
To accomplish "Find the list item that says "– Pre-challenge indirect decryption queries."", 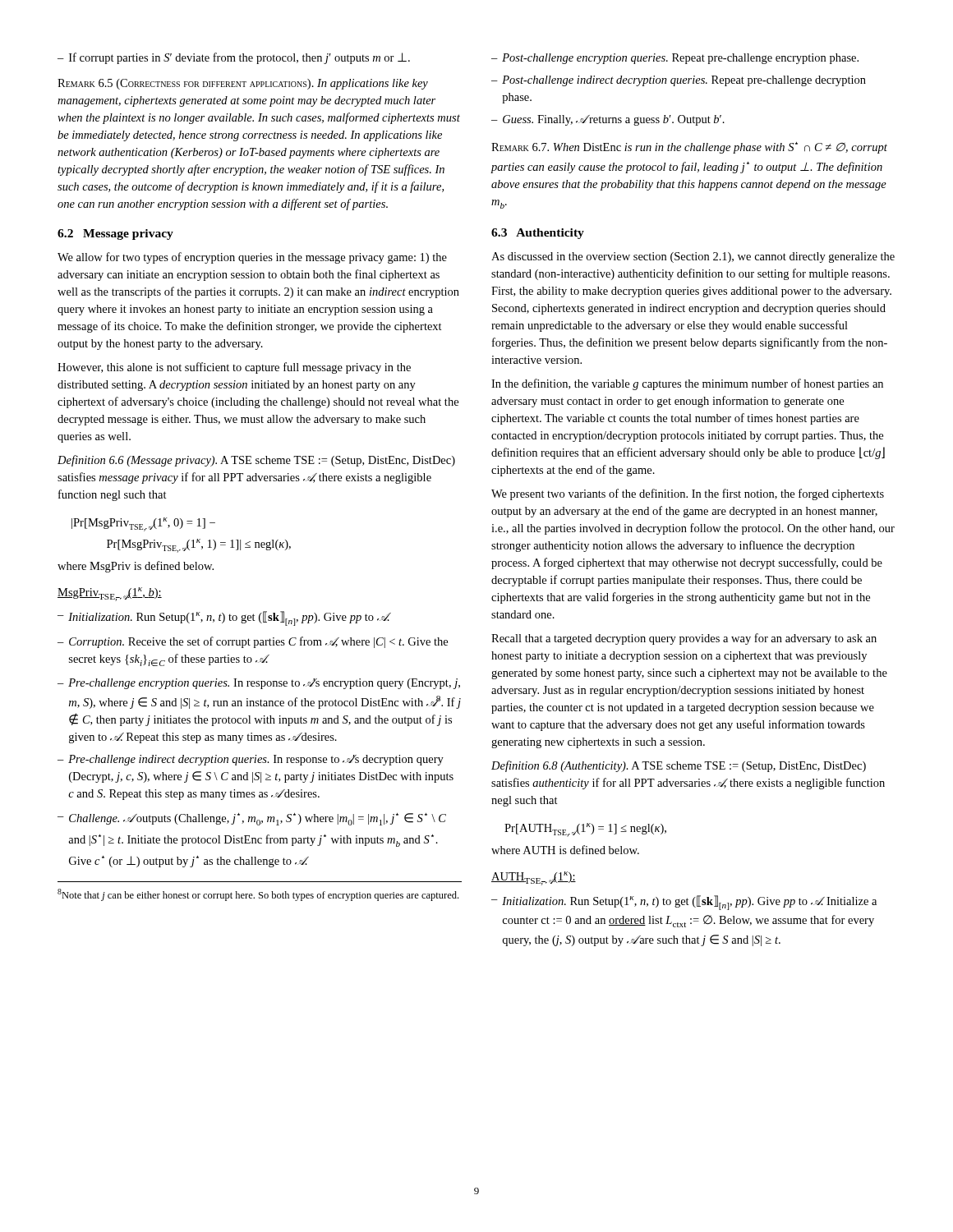I will [x=260, y=776].
